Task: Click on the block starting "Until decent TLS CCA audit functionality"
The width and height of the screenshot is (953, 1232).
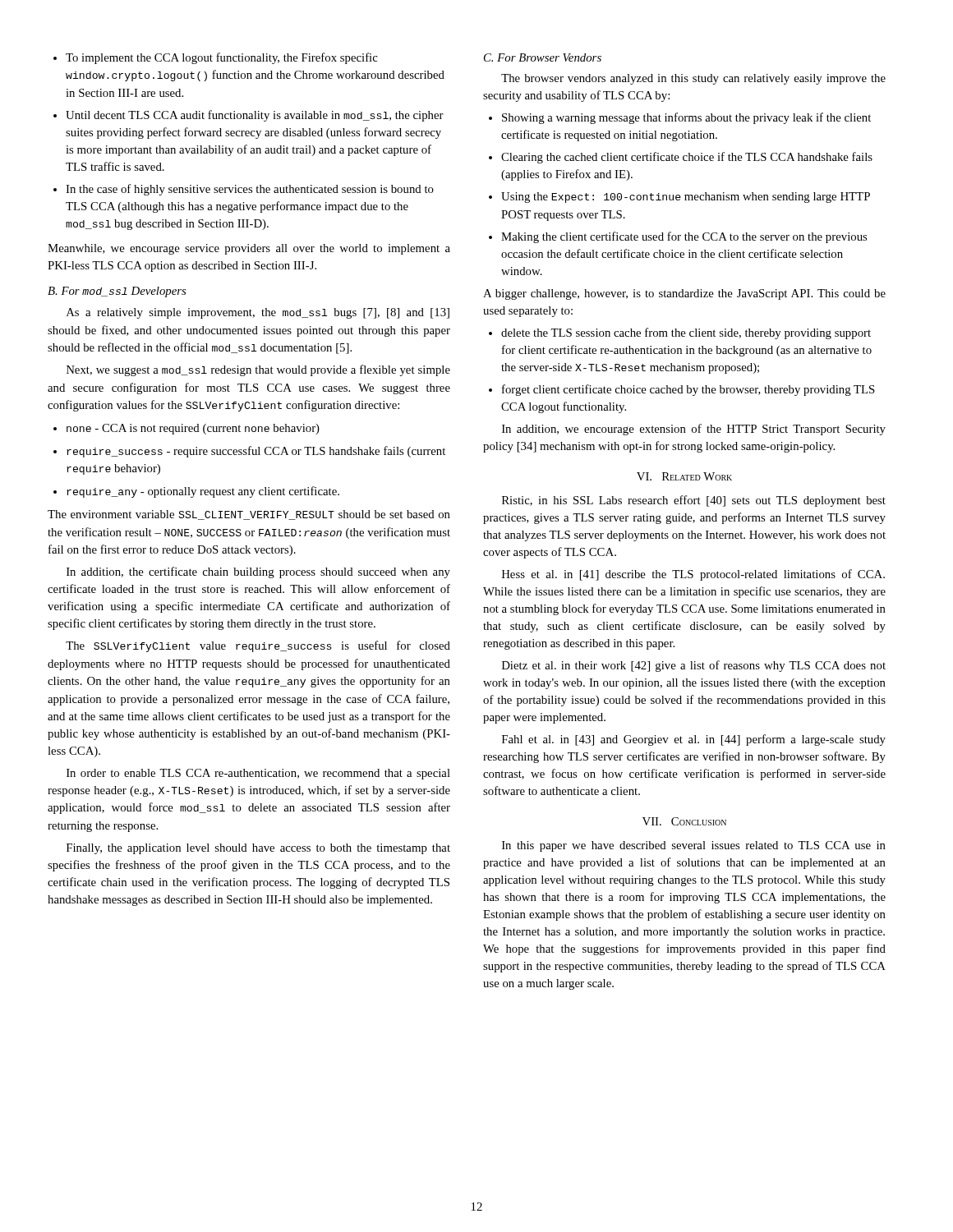Action: coord(249,141)
